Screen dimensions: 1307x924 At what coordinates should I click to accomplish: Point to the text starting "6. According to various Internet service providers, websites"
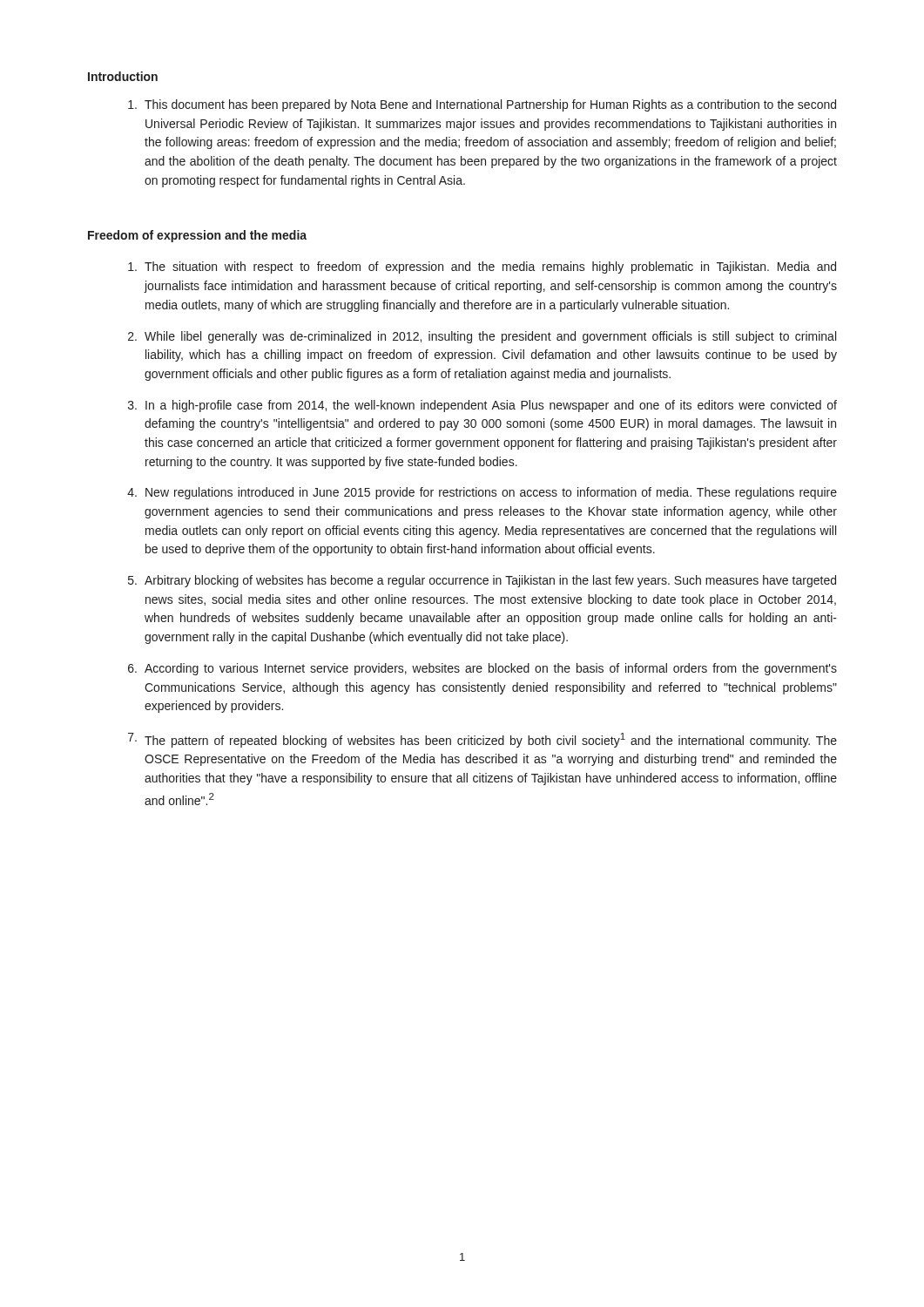point(471,688)
